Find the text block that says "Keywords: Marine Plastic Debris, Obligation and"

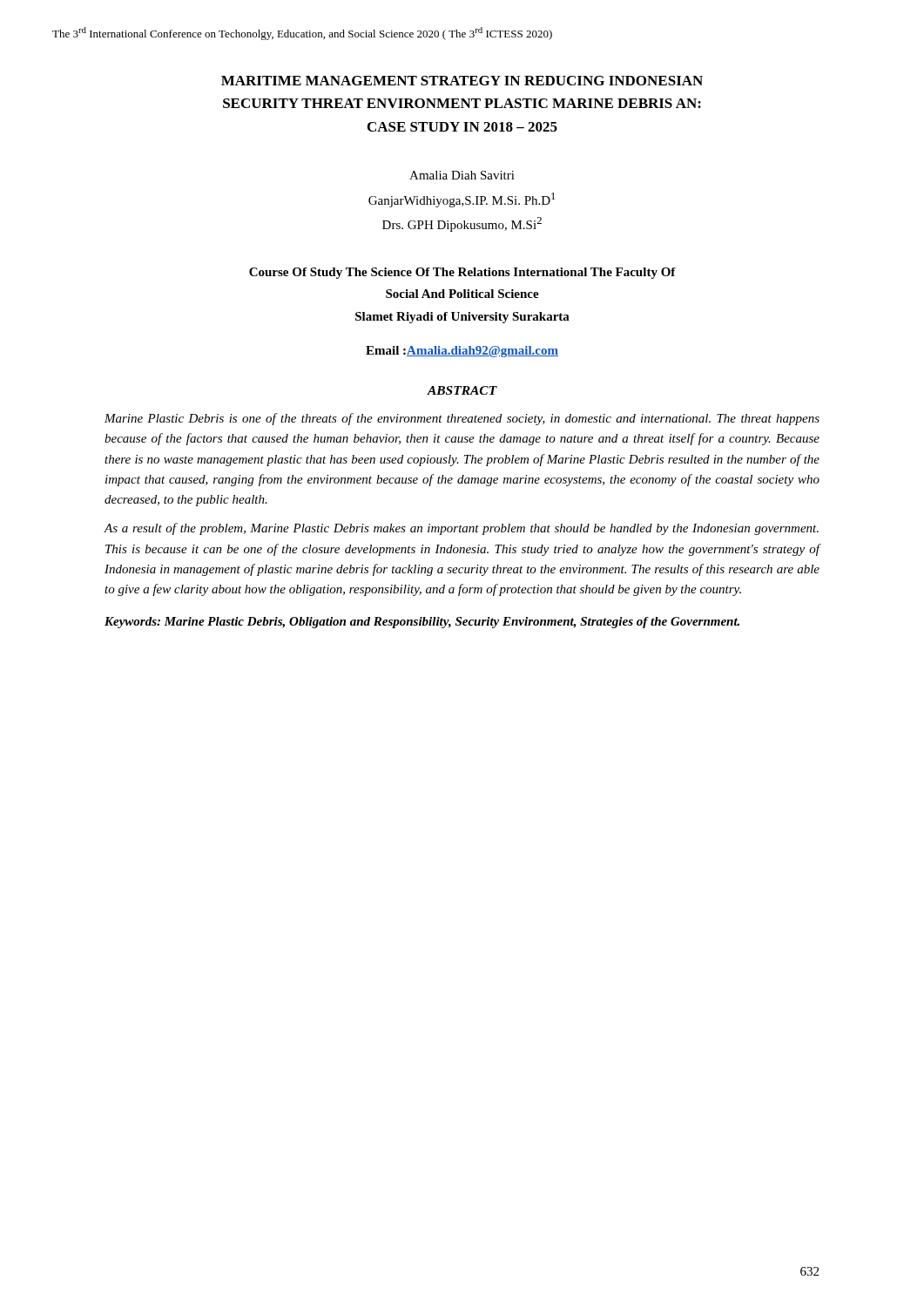pos(422,622)
